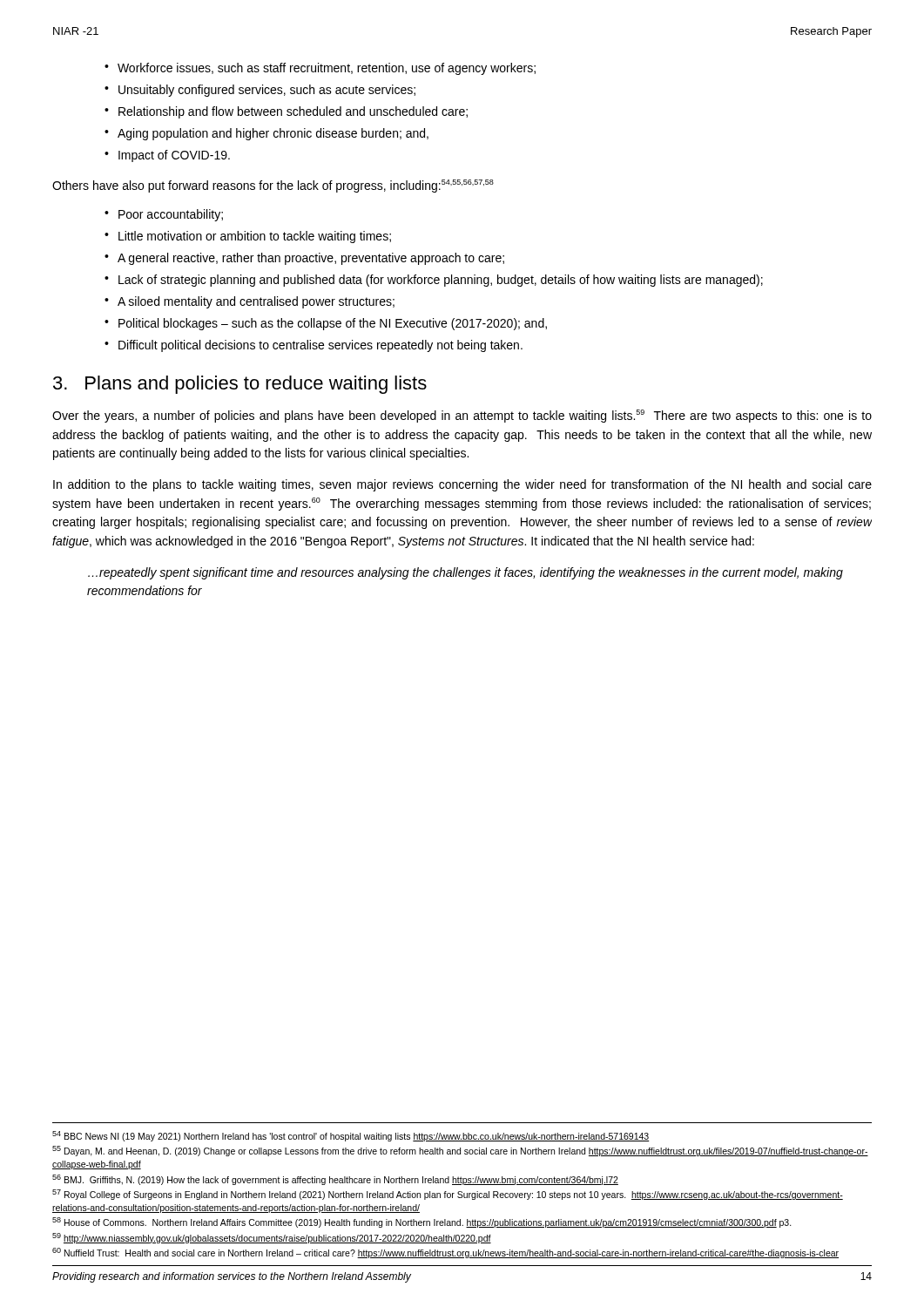Find the footnote
Screen dimensions: 1307x924
[x=462, y=1194]
